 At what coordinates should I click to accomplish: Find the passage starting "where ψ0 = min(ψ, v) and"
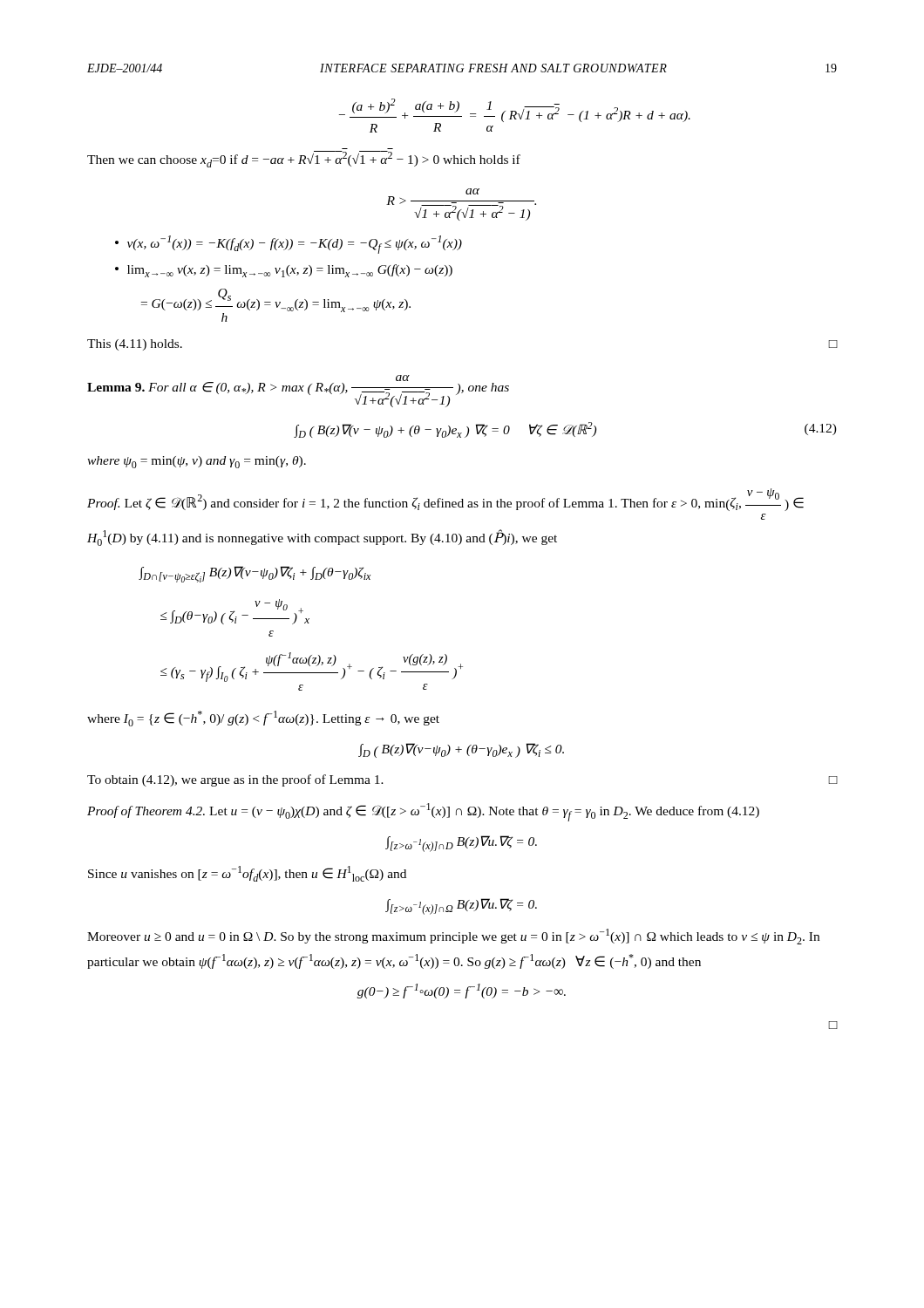[197, 462]
